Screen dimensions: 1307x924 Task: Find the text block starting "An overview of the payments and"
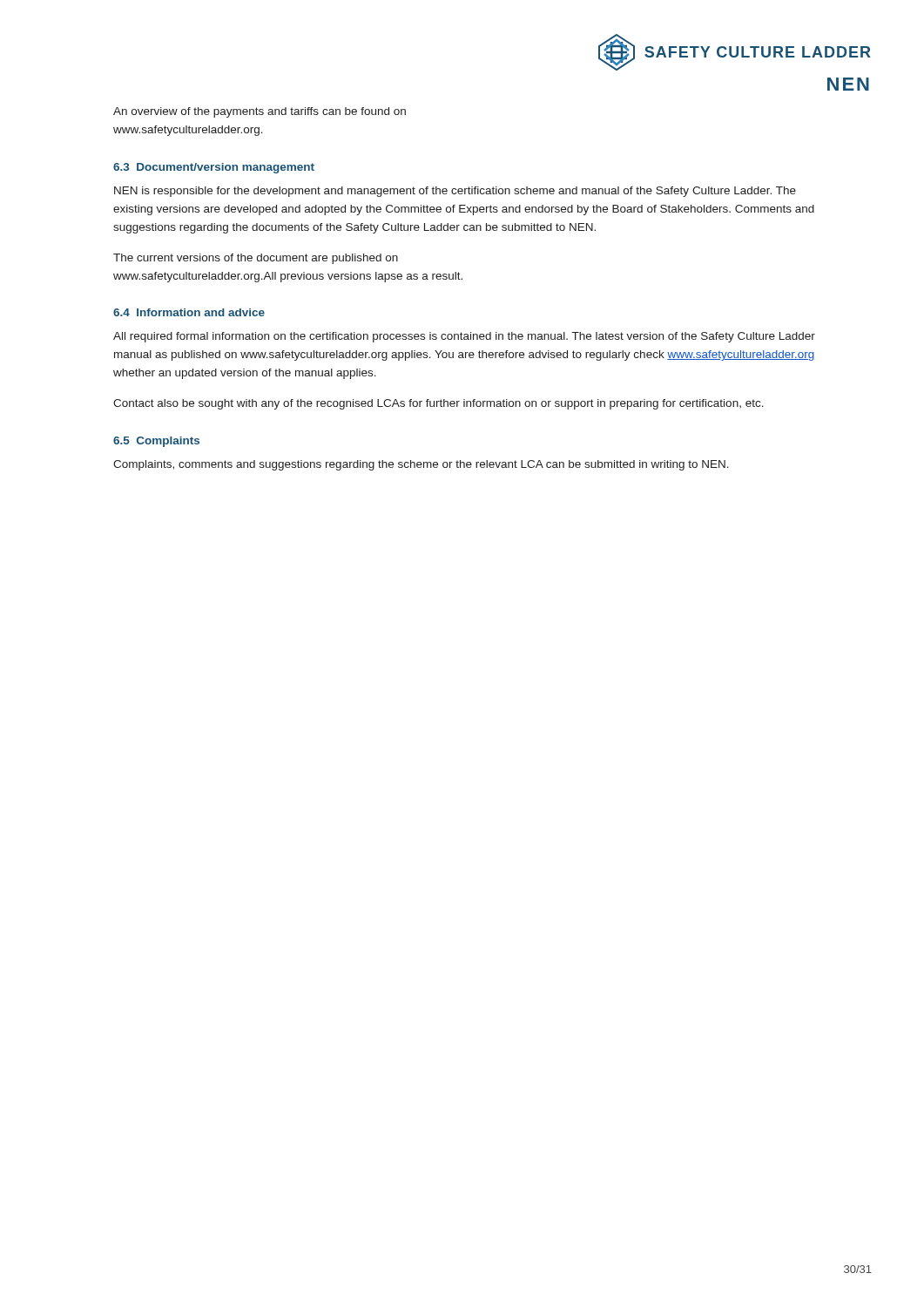[x=260, y=120]
